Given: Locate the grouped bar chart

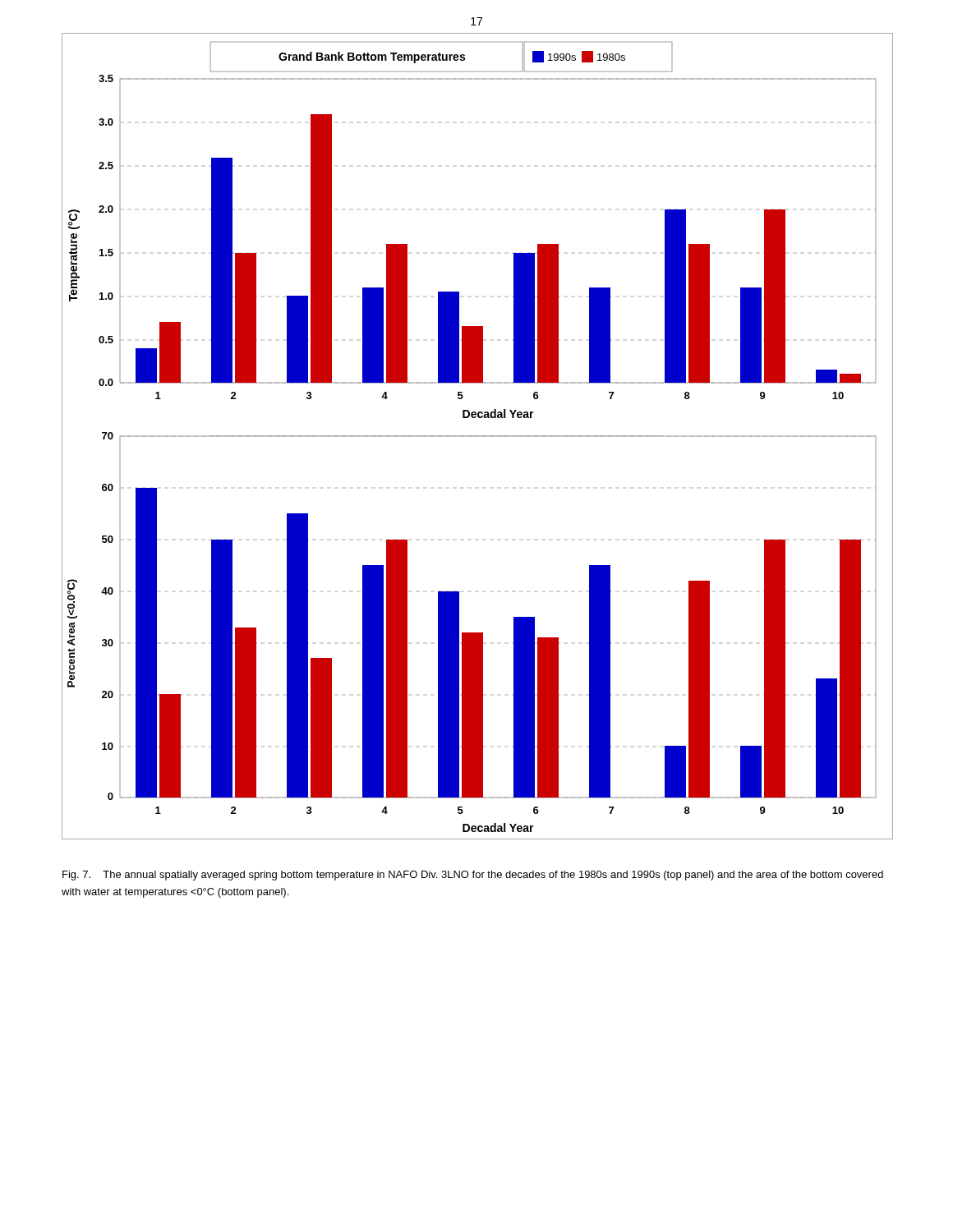Looking at the screenshot, I should 477,436.
